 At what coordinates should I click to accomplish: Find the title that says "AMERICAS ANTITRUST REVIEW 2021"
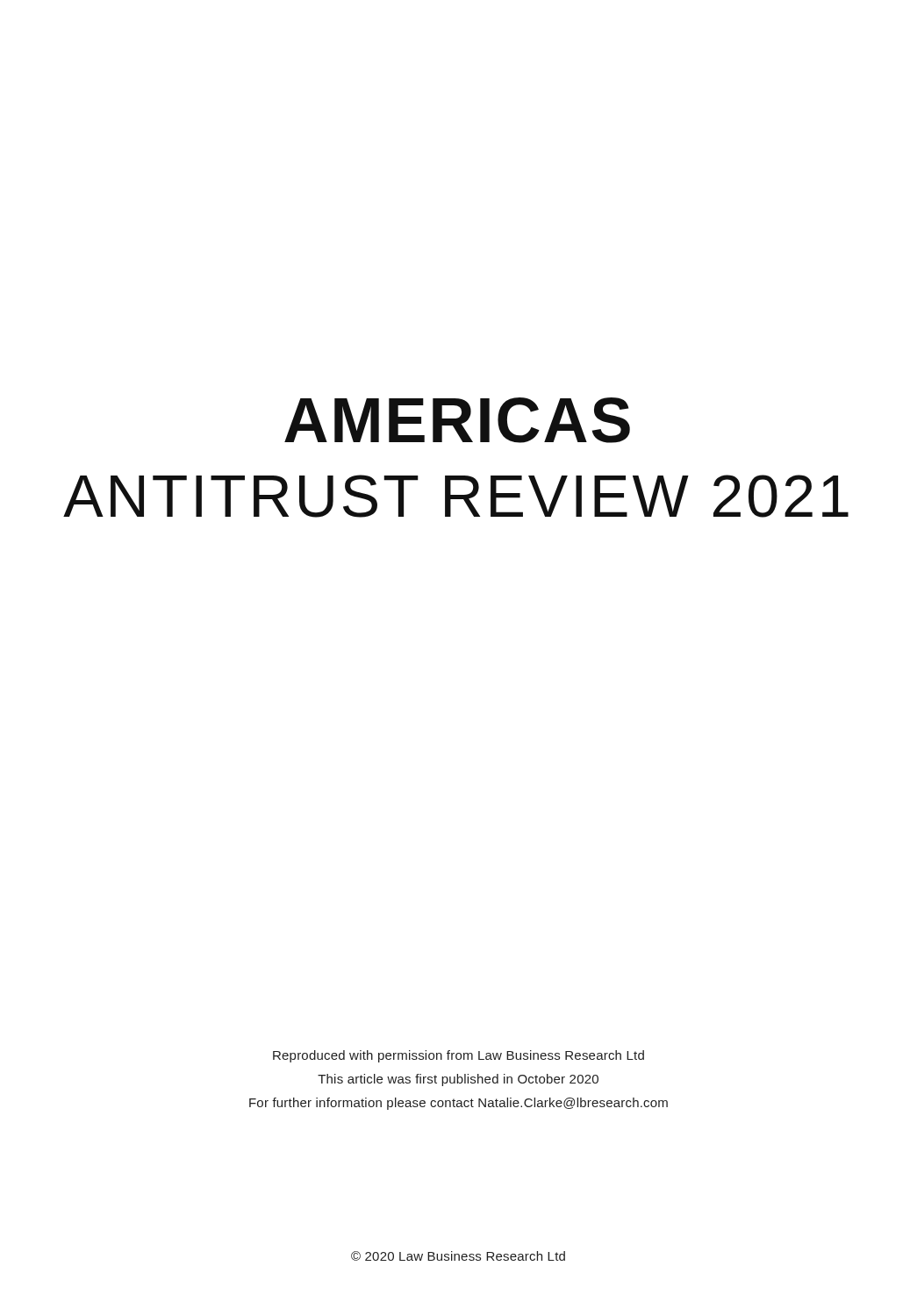pyautogui.click(x=458, y=459)
